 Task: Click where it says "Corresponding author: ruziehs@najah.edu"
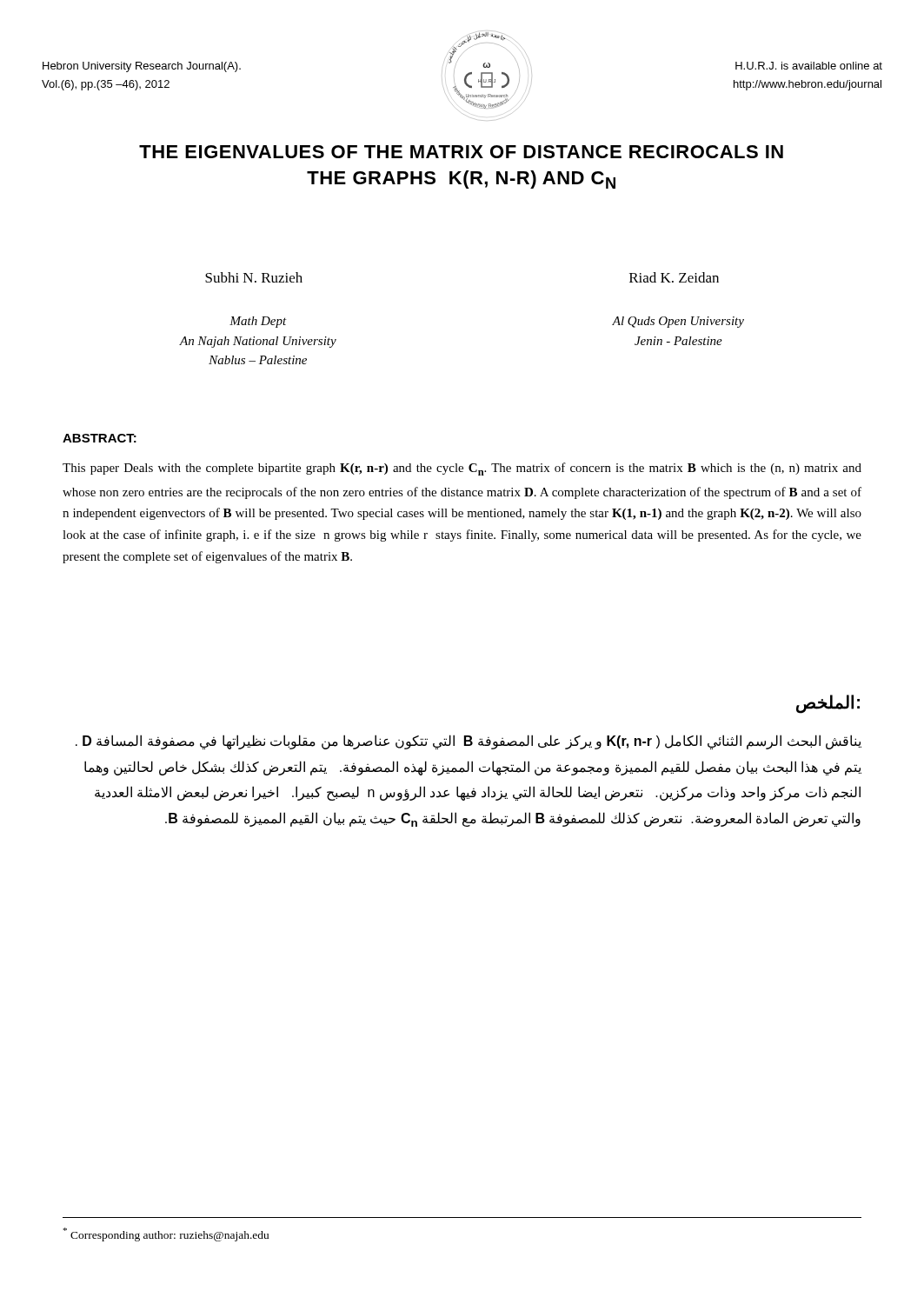[x=166, y=1232]
